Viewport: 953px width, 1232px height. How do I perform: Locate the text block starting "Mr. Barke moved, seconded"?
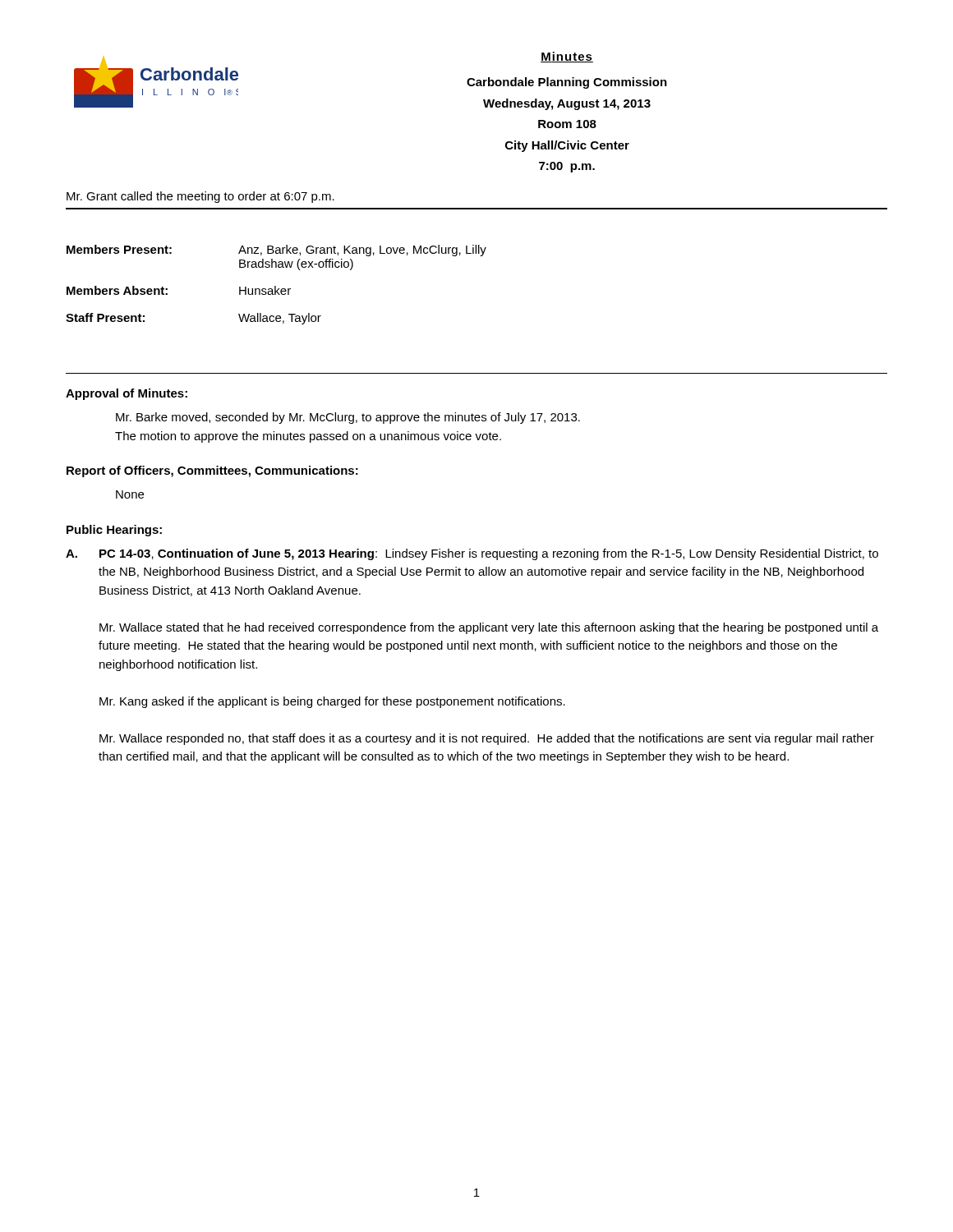tap(348, 426)
